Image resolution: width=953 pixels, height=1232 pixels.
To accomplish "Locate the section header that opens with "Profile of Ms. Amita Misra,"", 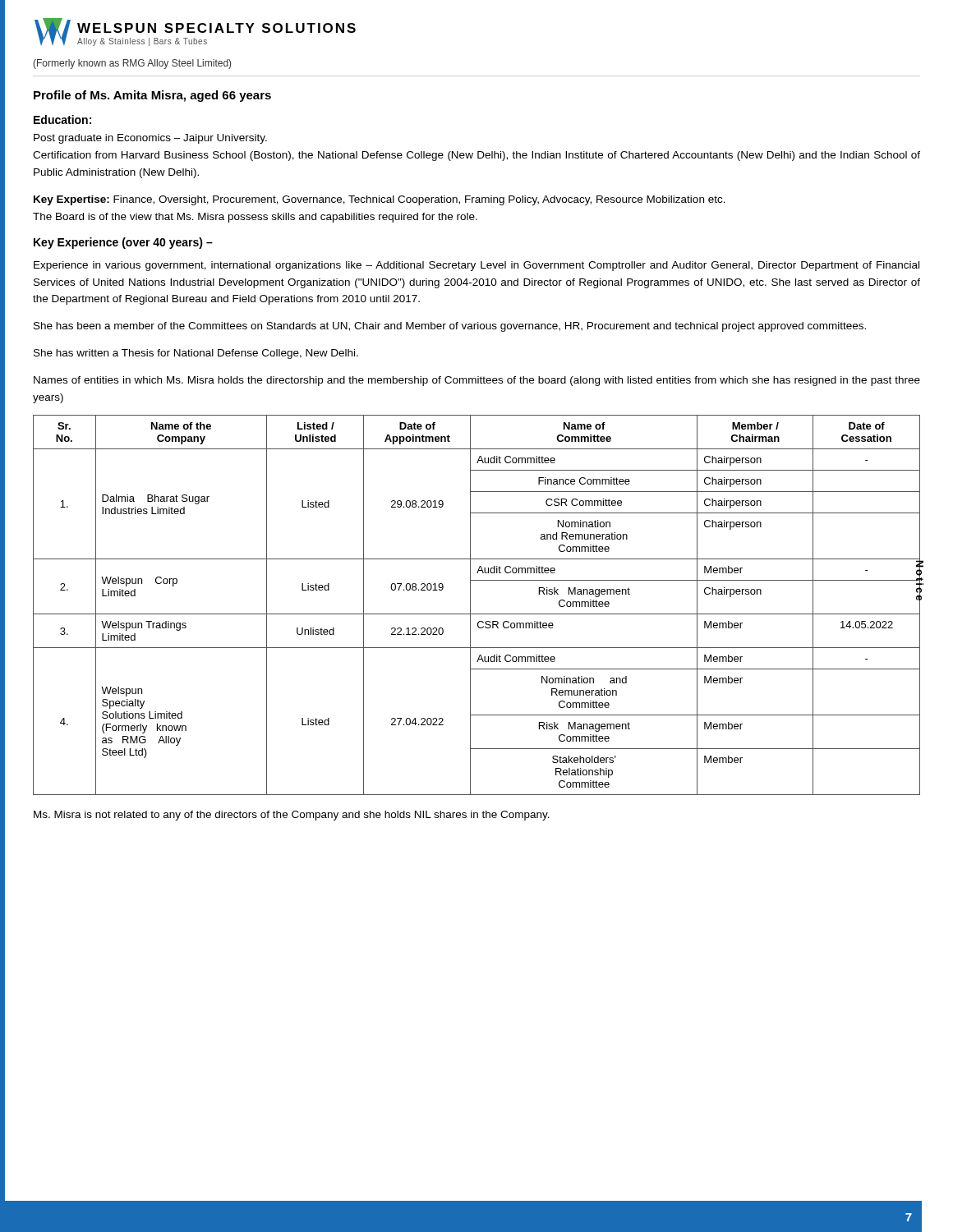I will tap(152, 95).
